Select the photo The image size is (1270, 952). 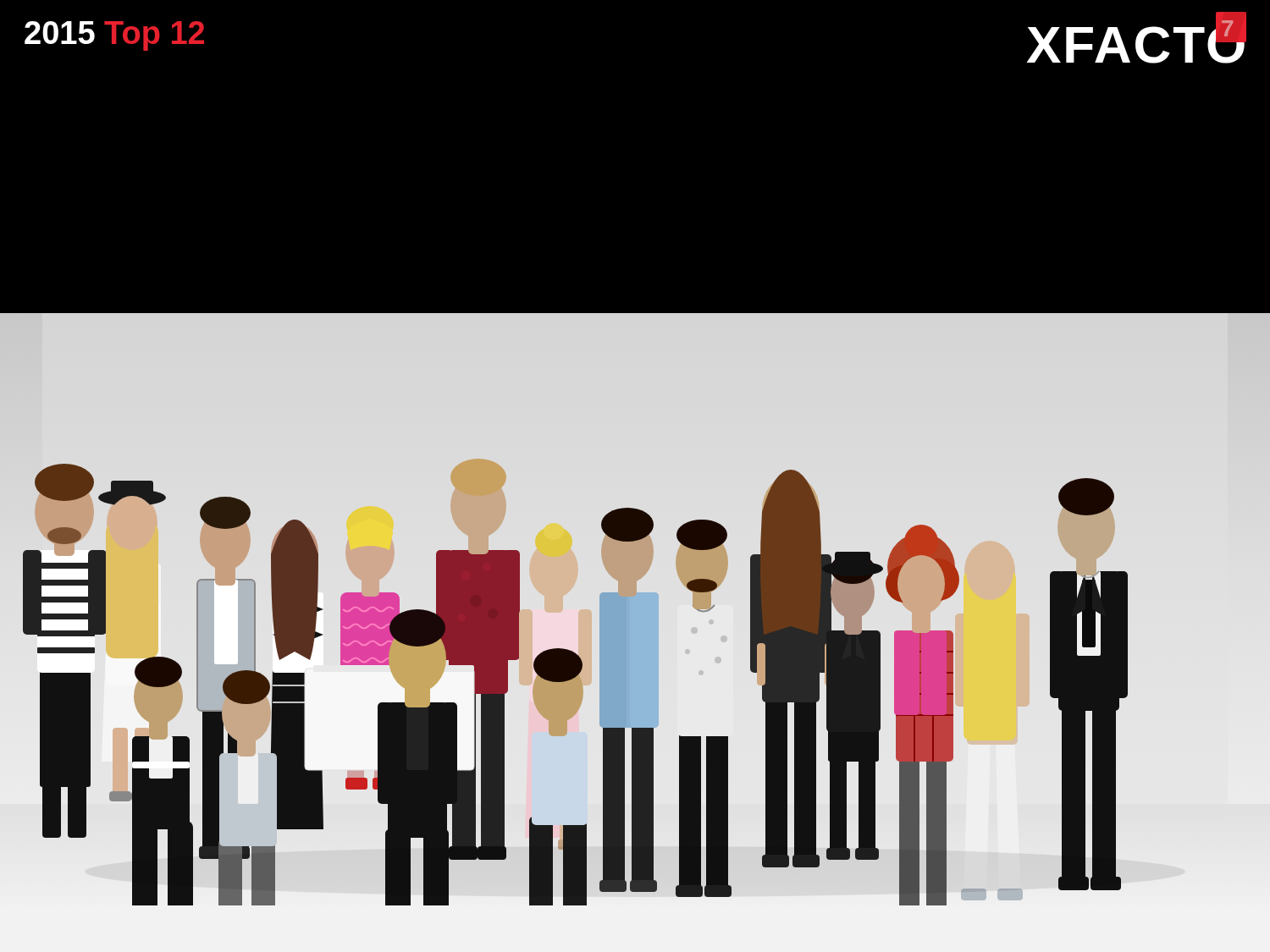(635, 633)
